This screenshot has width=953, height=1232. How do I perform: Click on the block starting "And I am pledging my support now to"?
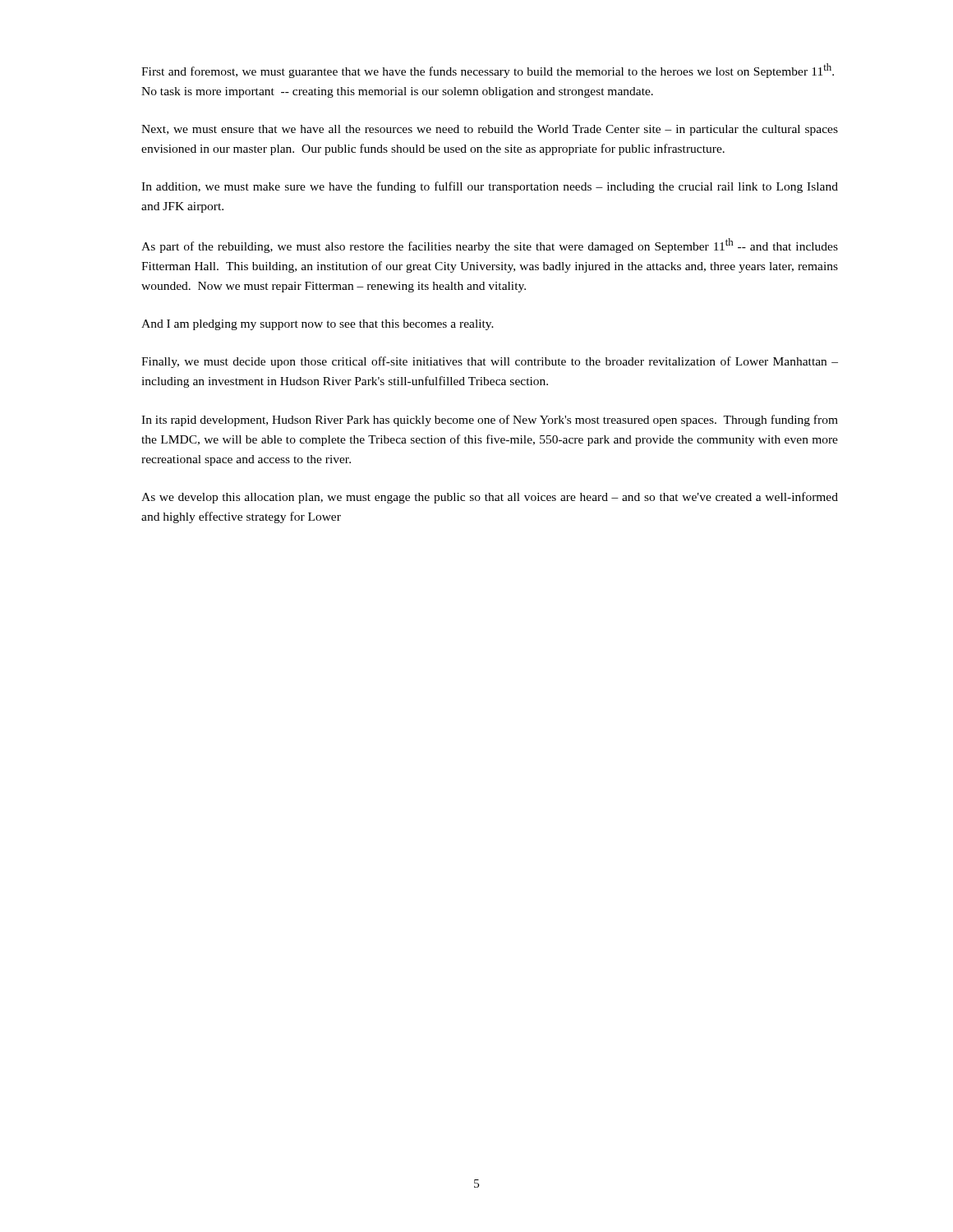coord(318,324)
